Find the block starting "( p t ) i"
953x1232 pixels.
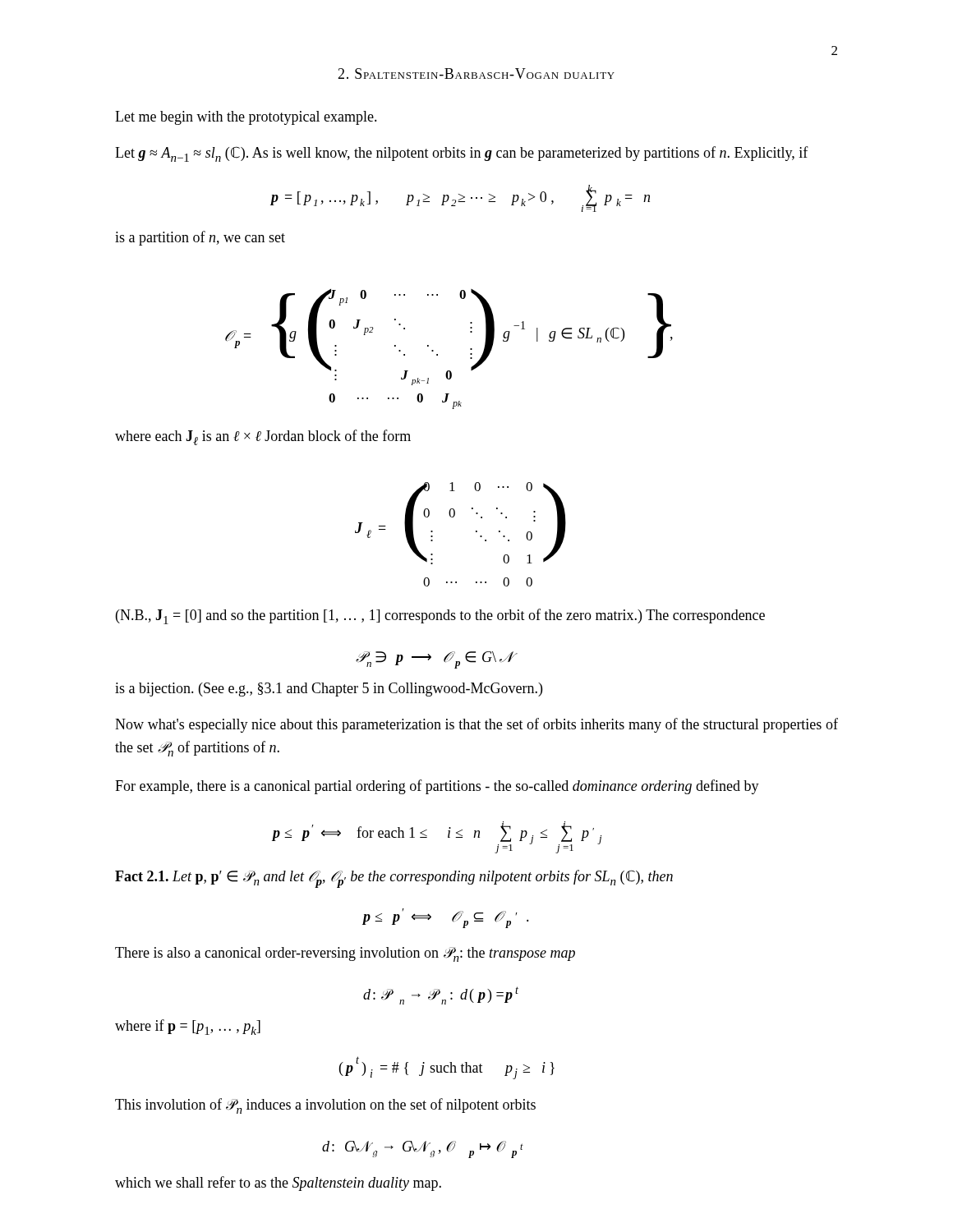(476, 1067)
